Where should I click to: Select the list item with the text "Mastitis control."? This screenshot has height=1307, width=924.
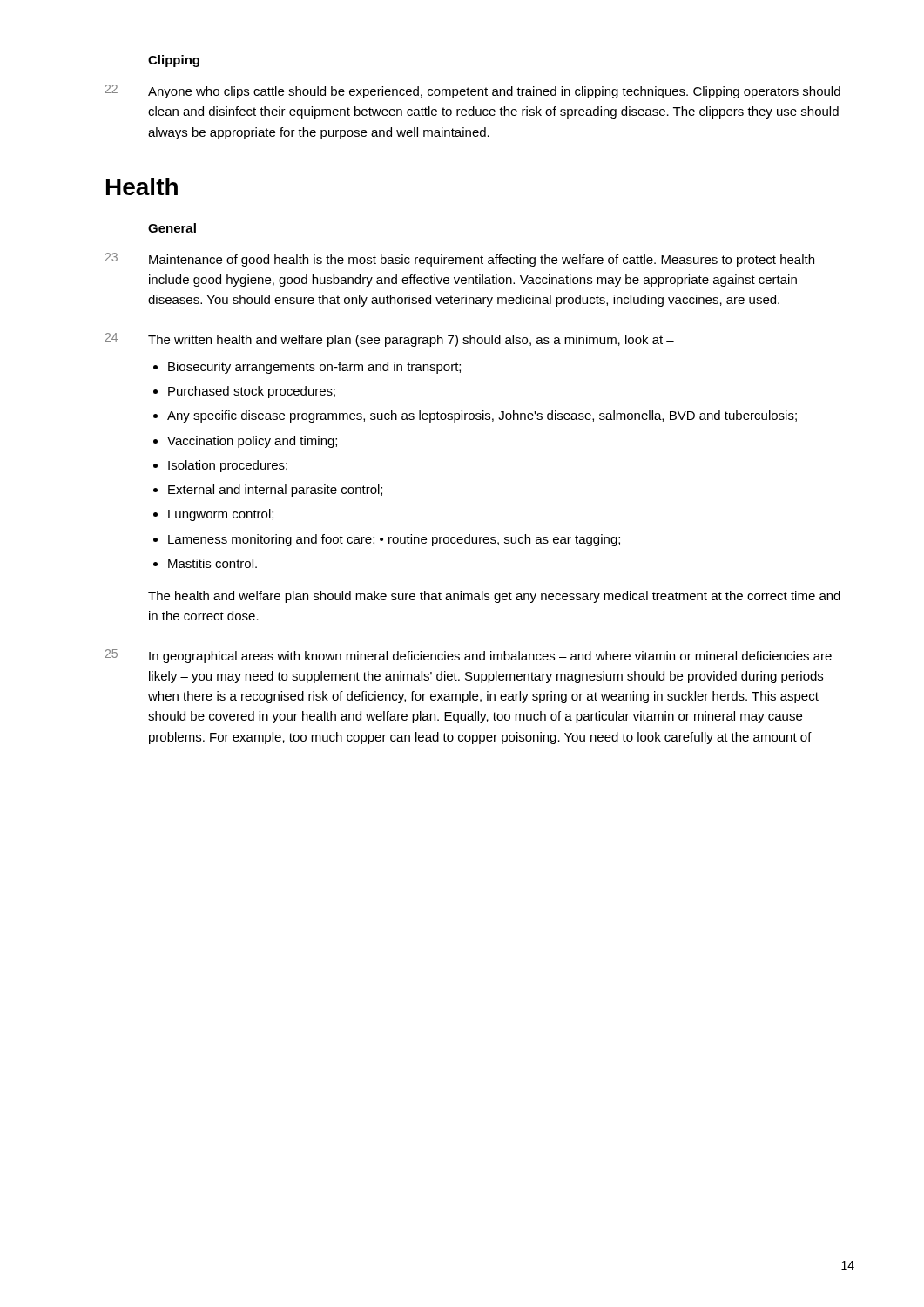(213, 563)
